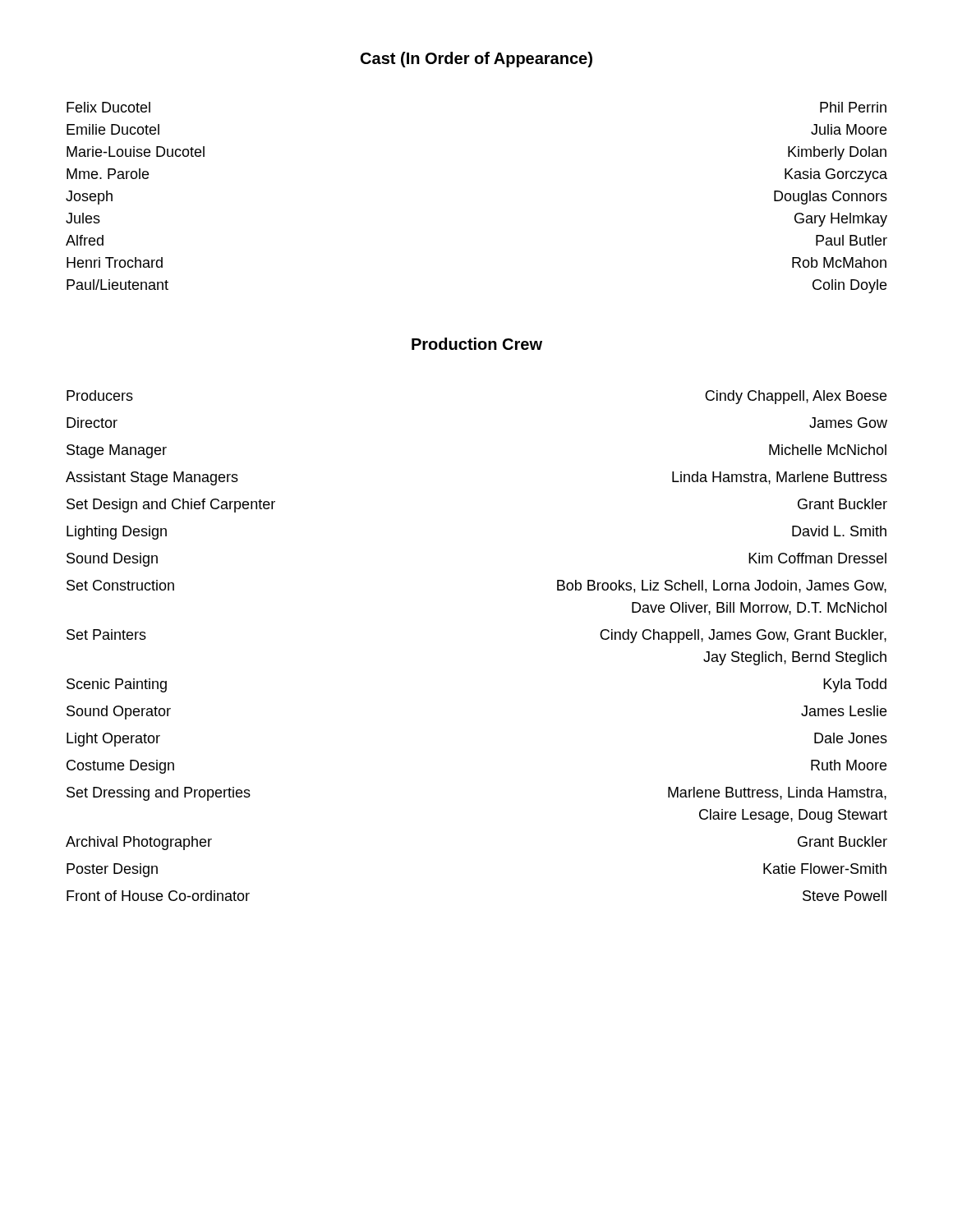
Task: Click on the list item that says "Director James Gow"
Action: tap(86, 423)
